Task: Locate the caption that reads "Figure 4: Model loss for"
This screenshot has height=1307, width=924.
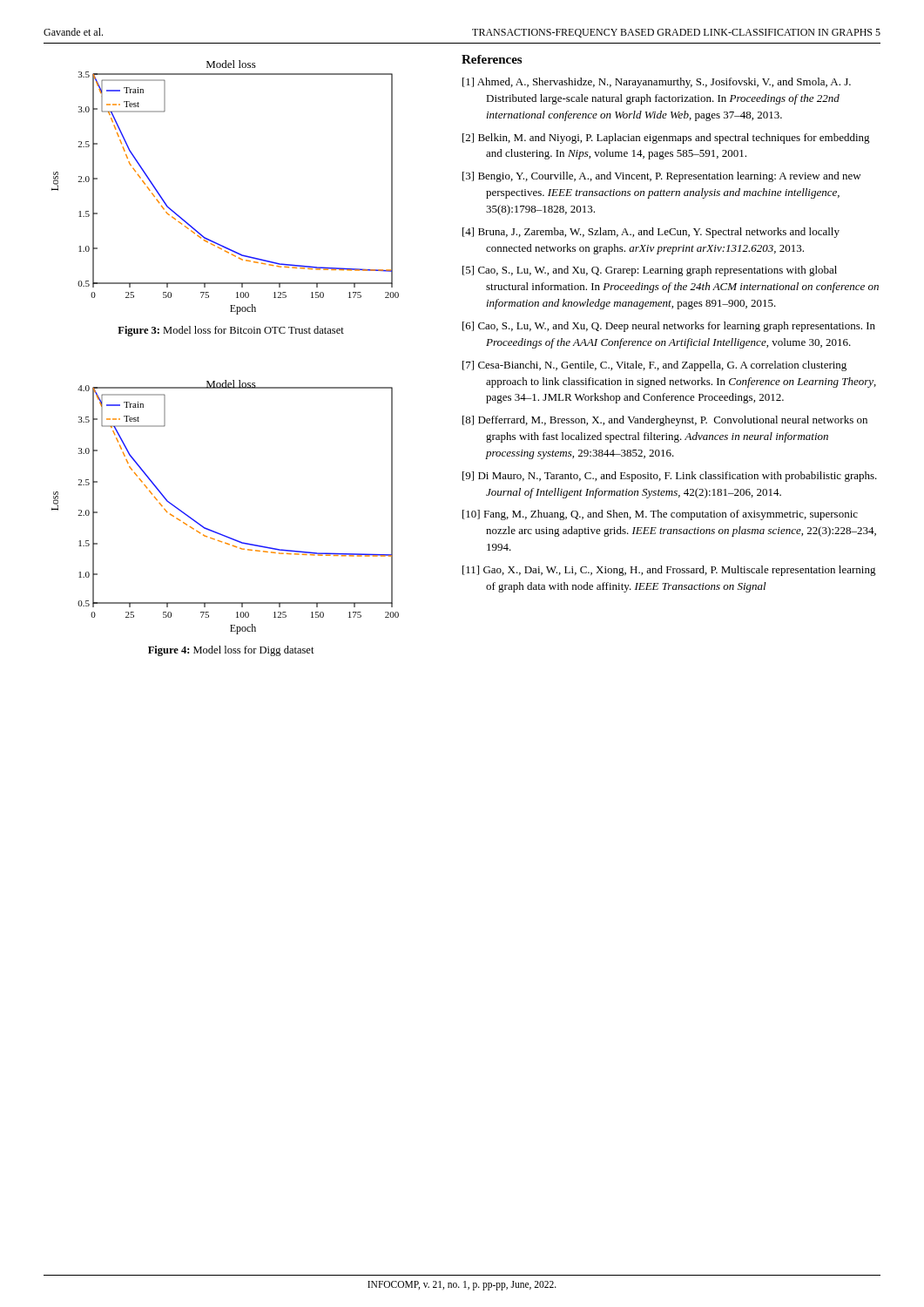Action: click(231, 650)
